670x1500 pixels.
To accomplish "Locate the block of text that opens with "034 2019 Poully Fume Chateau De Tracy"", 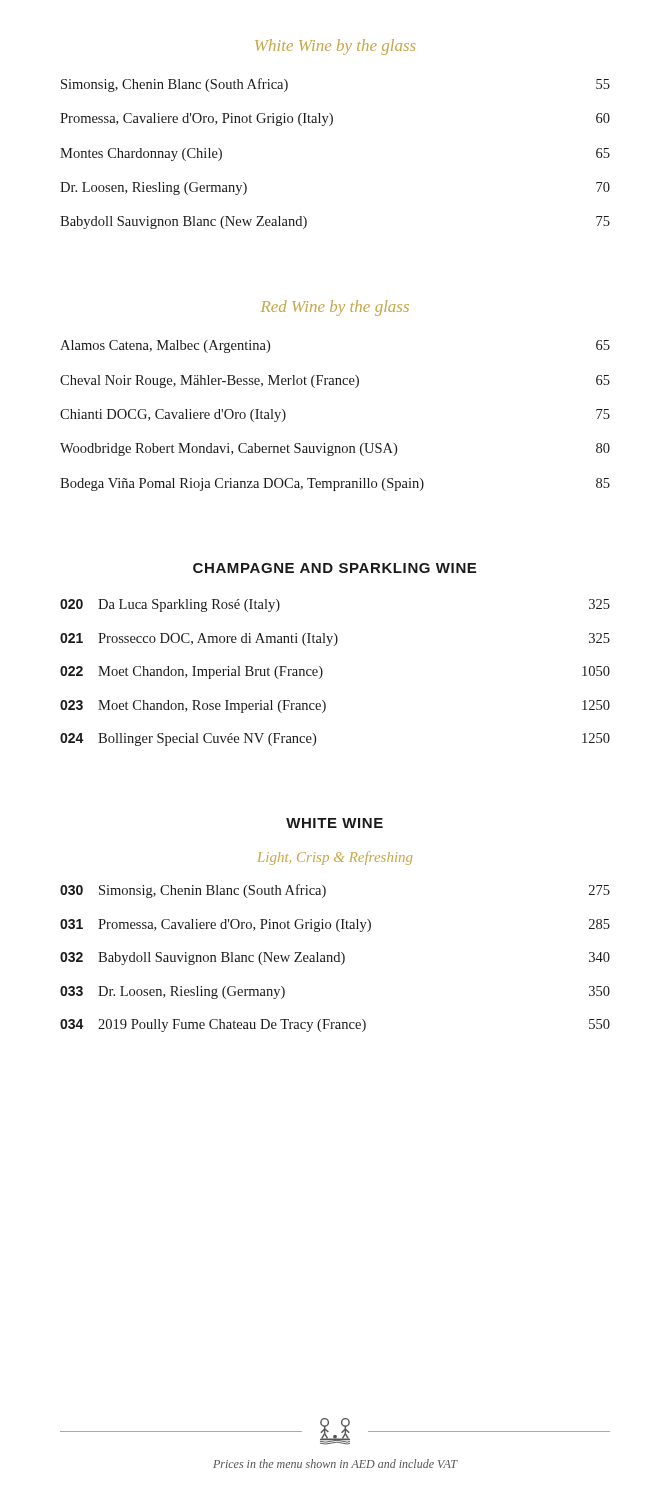I will click(x=335, y=1025).
